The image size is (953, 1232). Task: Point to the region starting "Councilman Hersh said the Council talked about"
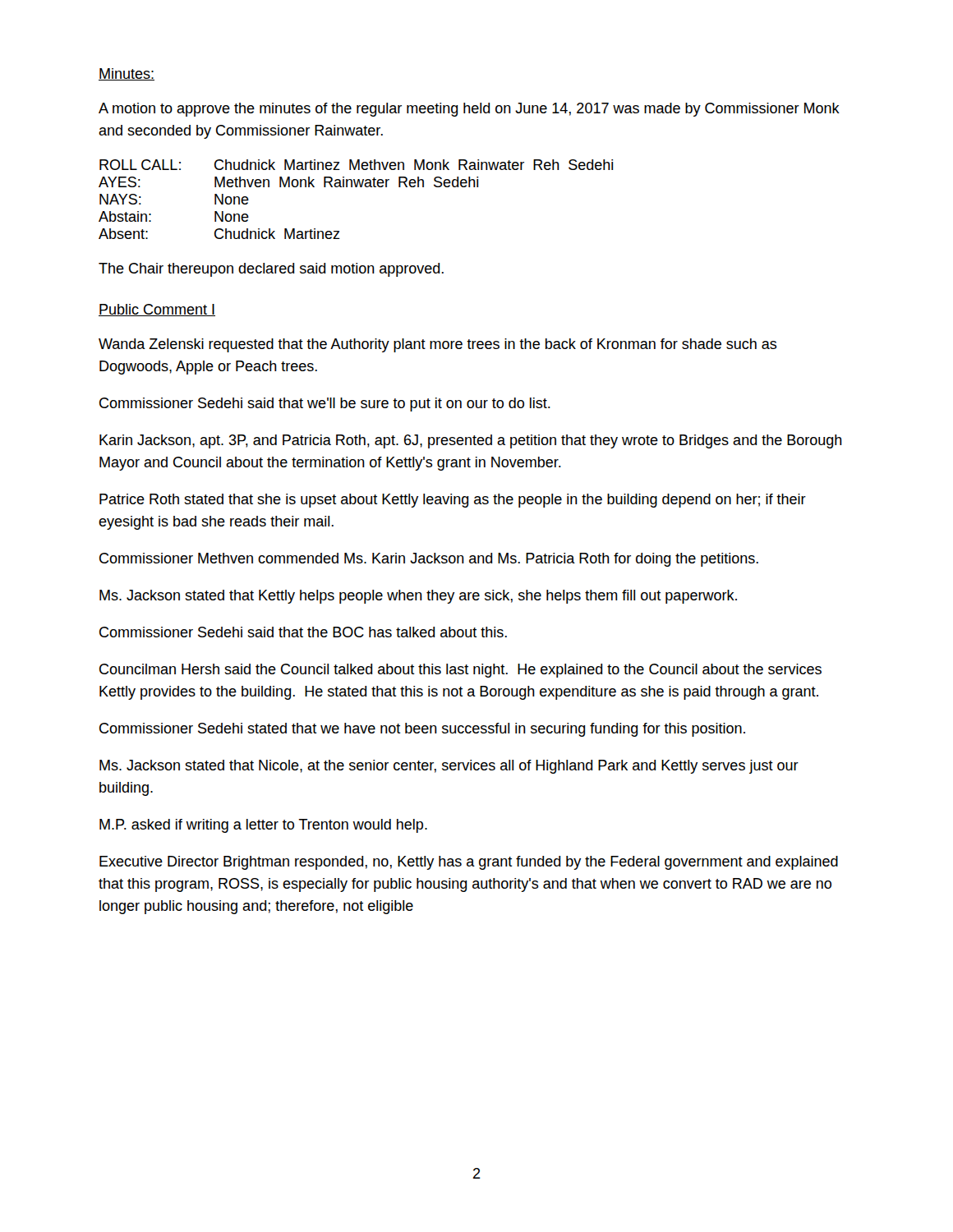460,680
